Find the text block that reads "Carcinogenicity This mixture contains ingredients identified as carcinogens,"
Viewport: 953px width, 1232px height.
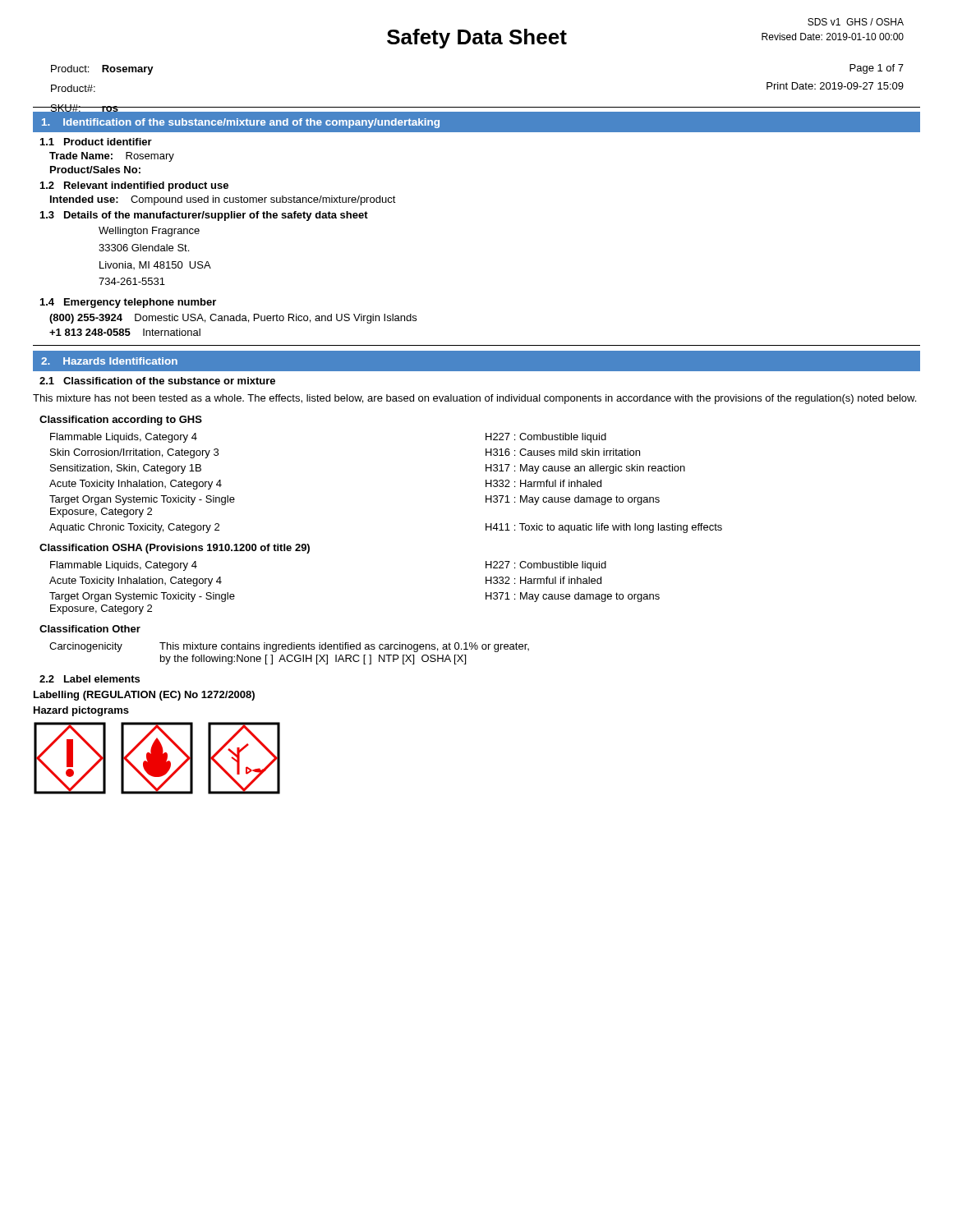pyautogui.click(x=485, y=652)
